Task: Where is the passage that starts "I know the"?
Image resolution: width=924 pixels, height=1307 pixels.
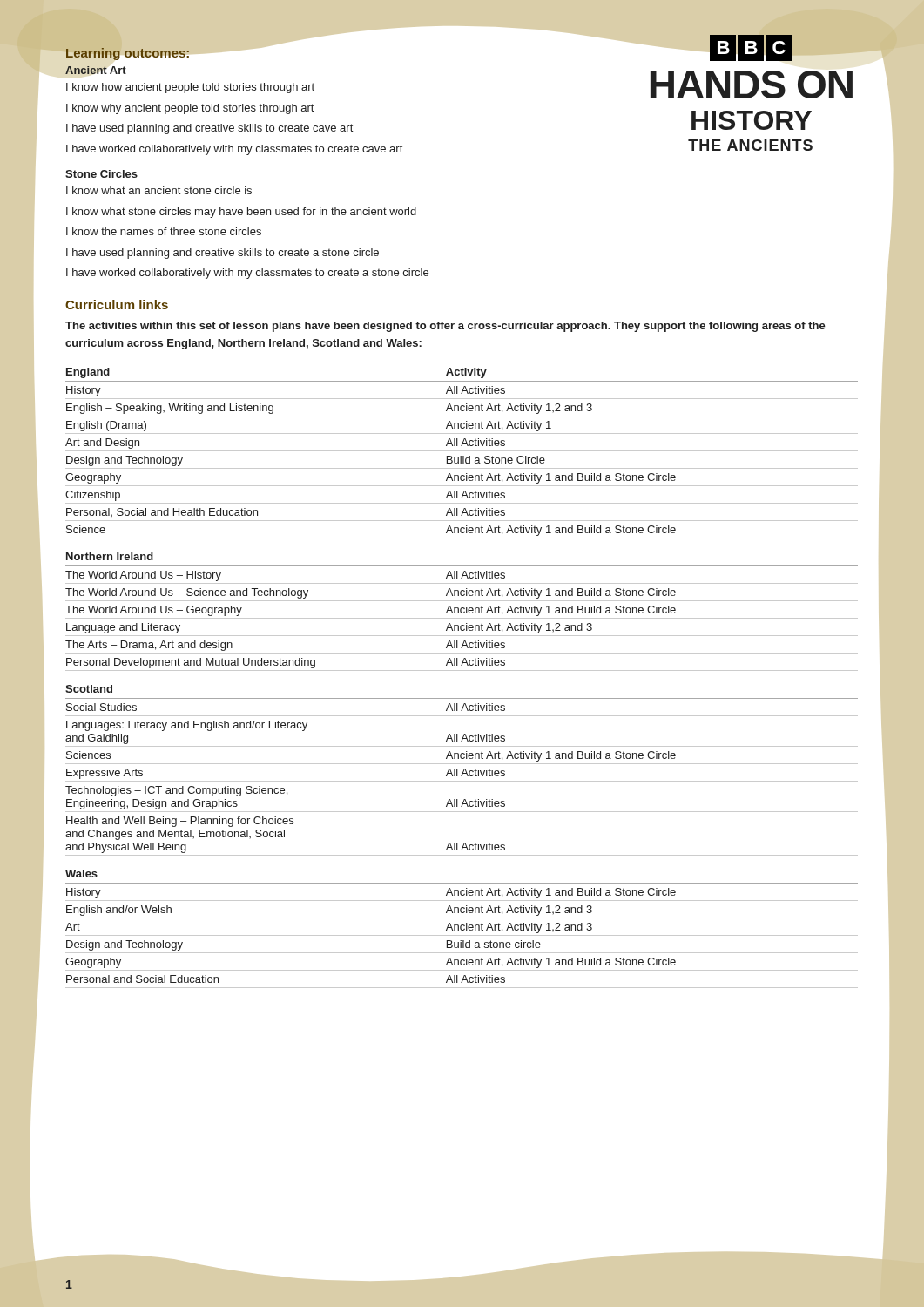Action: pyautogui.click(x=164, y=231)
